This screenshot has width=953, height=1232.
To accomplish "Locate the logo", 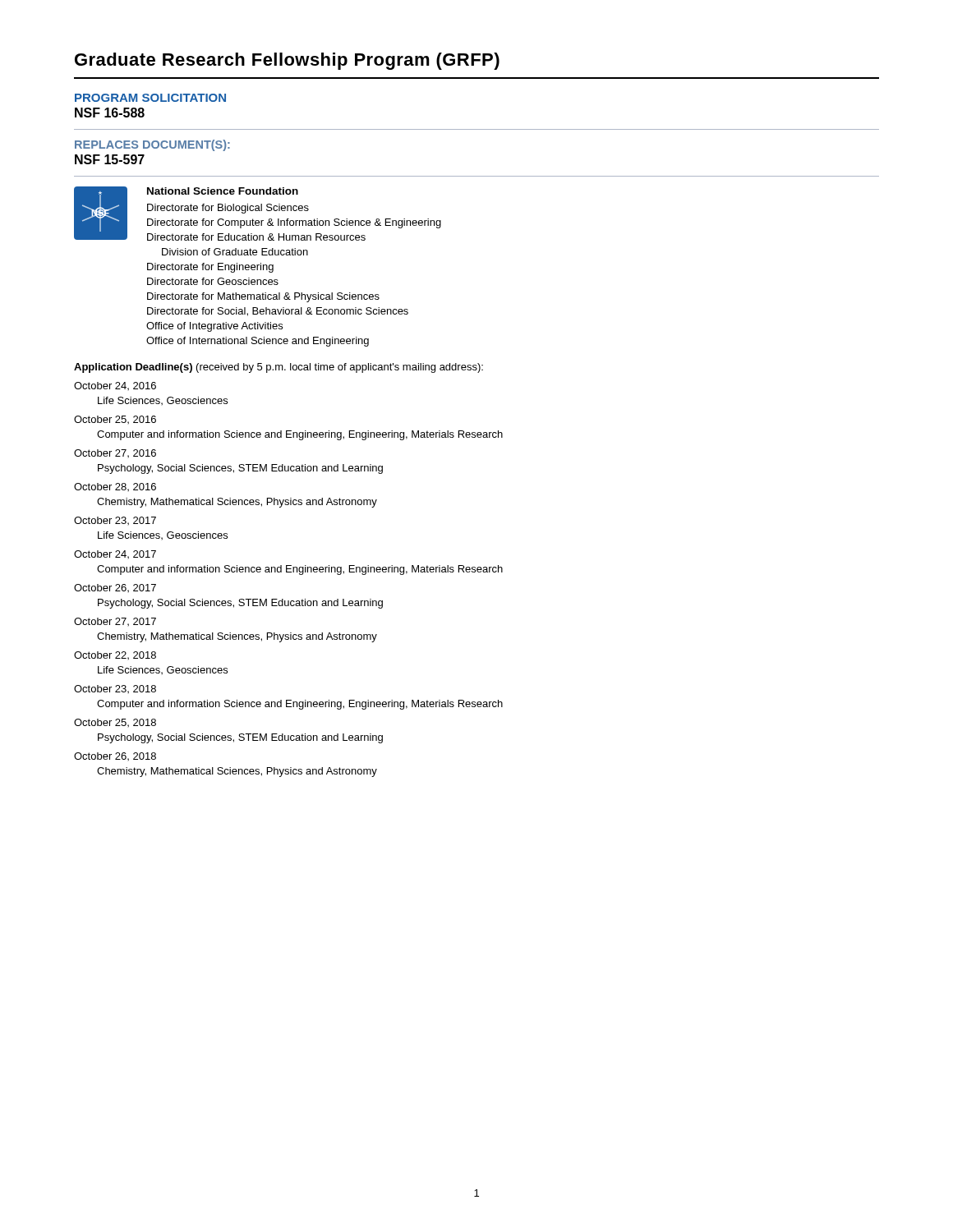I will click(103, 214).
